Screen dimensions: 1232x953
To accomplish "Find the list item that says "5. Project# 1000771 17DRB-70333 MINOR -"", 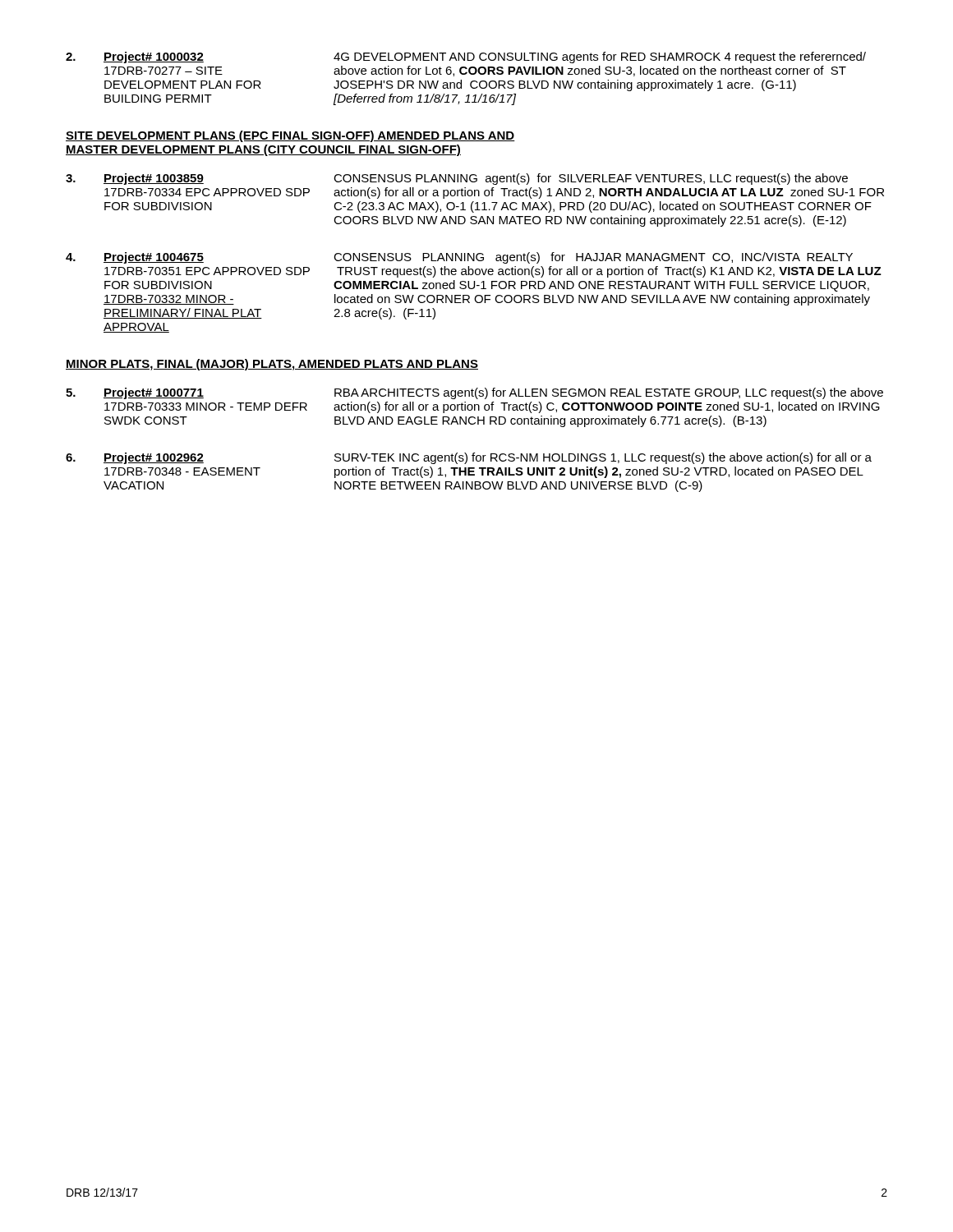I will point(476,406).
